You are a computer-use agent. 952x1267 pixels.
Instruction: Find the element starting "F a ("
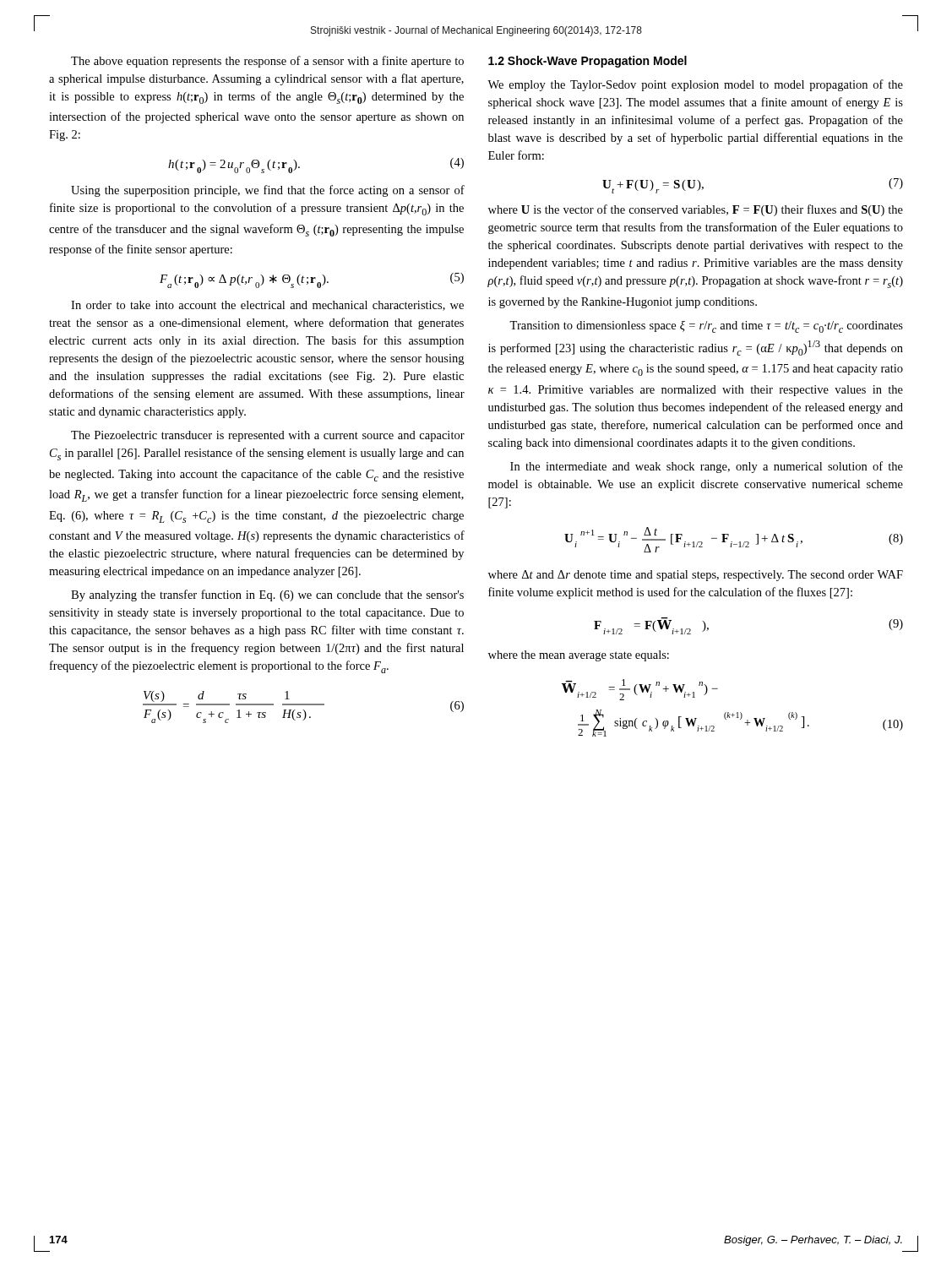click(x=310, y=278)
